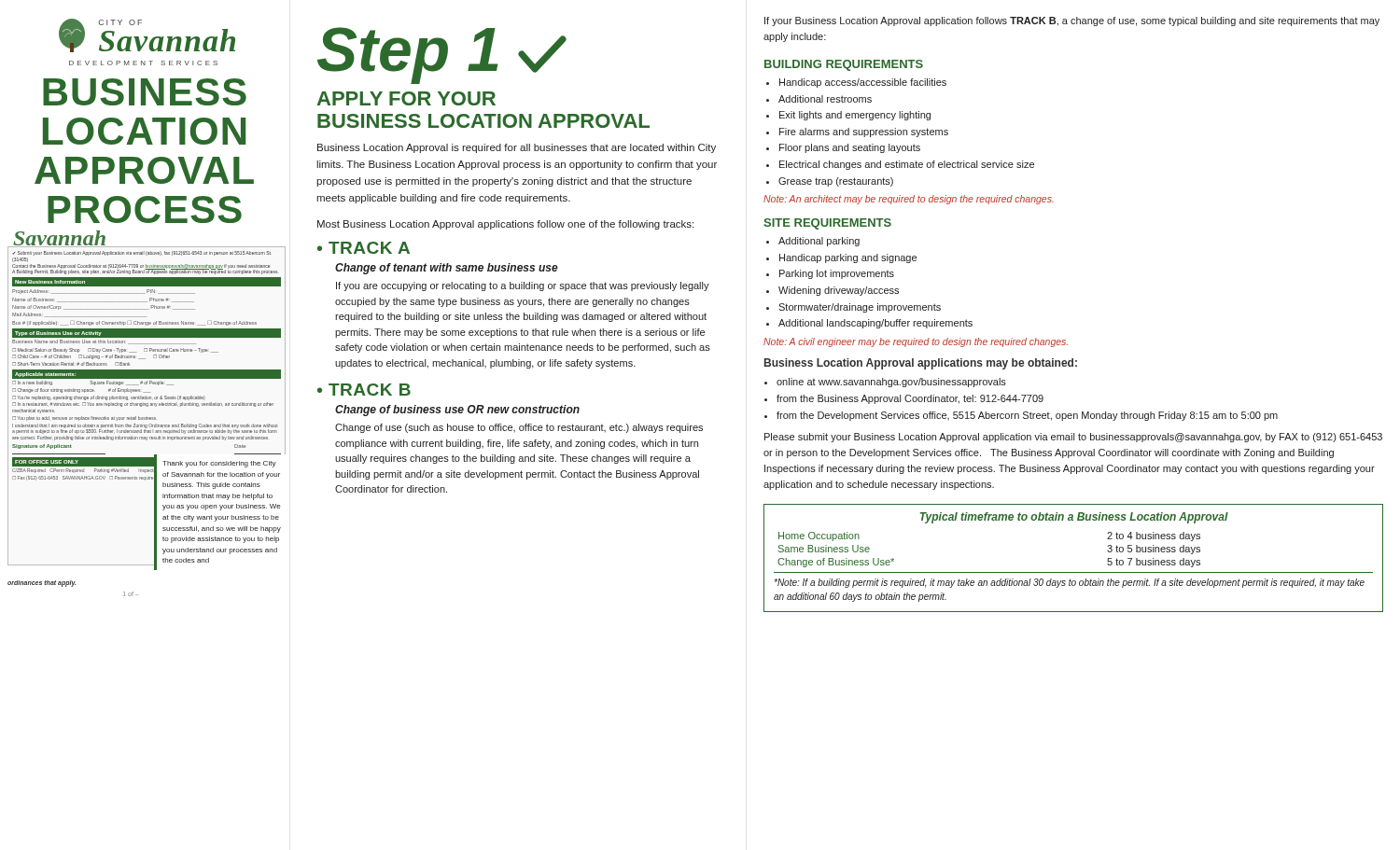Image resolution: width=1400 pixels, height=850 pixels.
Task: Point to "Additional landscaping/buffer requirements"
Action: (x=876, y=323)
